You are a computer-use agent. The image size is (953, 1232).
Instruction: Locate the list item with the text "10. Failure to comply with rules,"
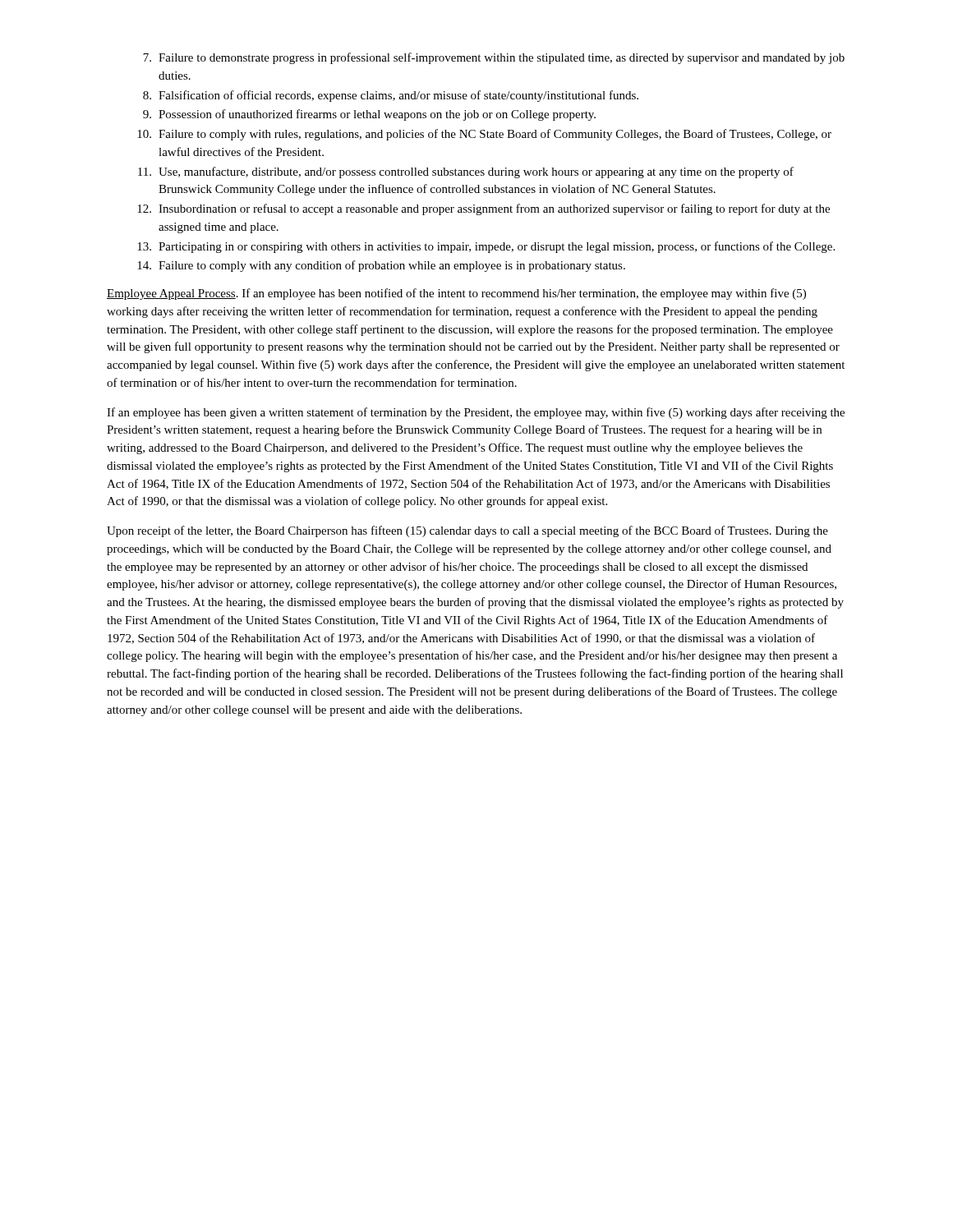(x=476, y=144)
